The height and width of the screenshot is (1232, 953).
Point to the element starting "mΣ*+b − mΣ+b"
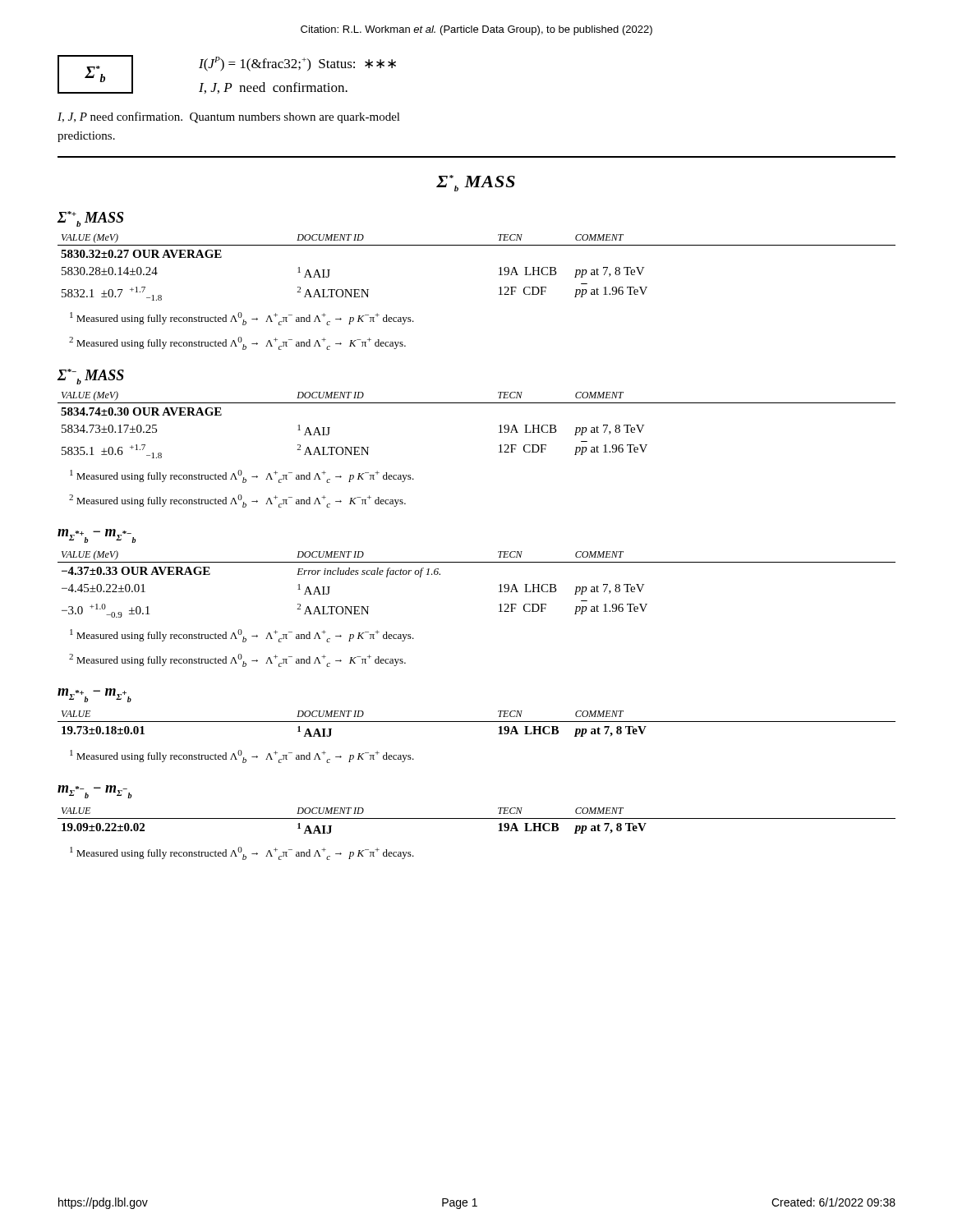(94, 693)
